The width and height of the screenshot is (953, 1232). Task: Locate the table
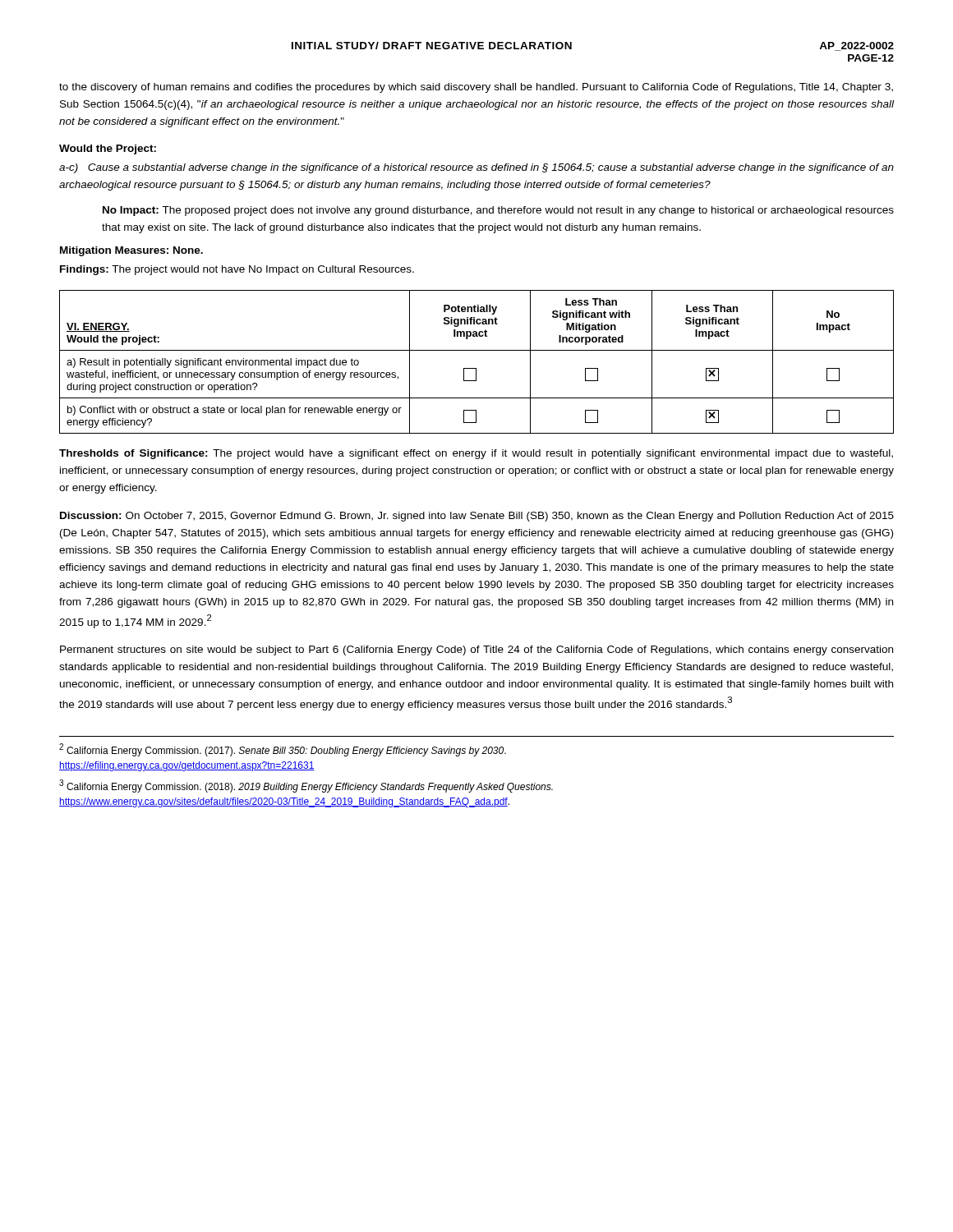(x=476, y=362)
